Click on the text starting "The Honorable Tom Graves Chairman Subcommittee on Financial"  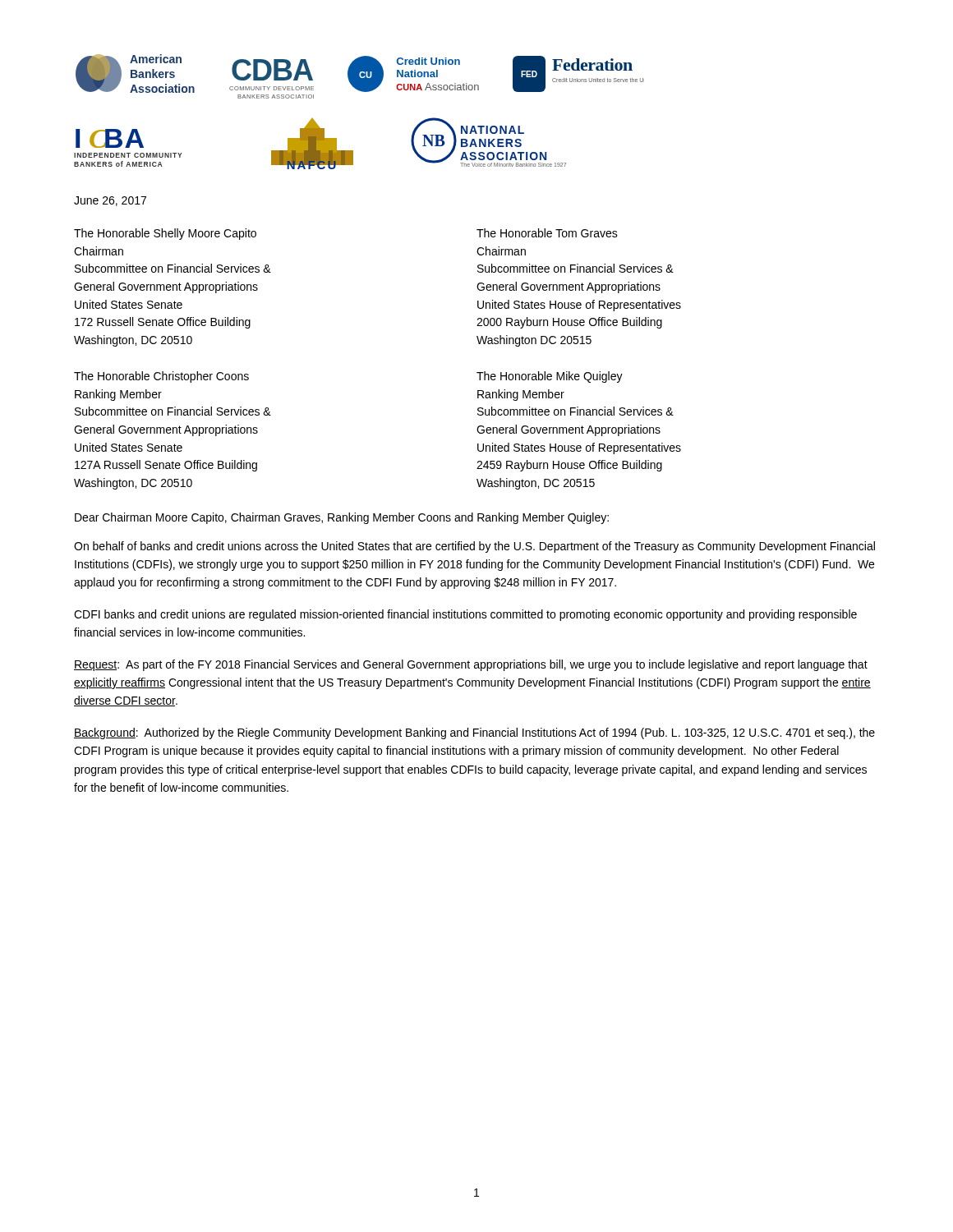point(579,287)
